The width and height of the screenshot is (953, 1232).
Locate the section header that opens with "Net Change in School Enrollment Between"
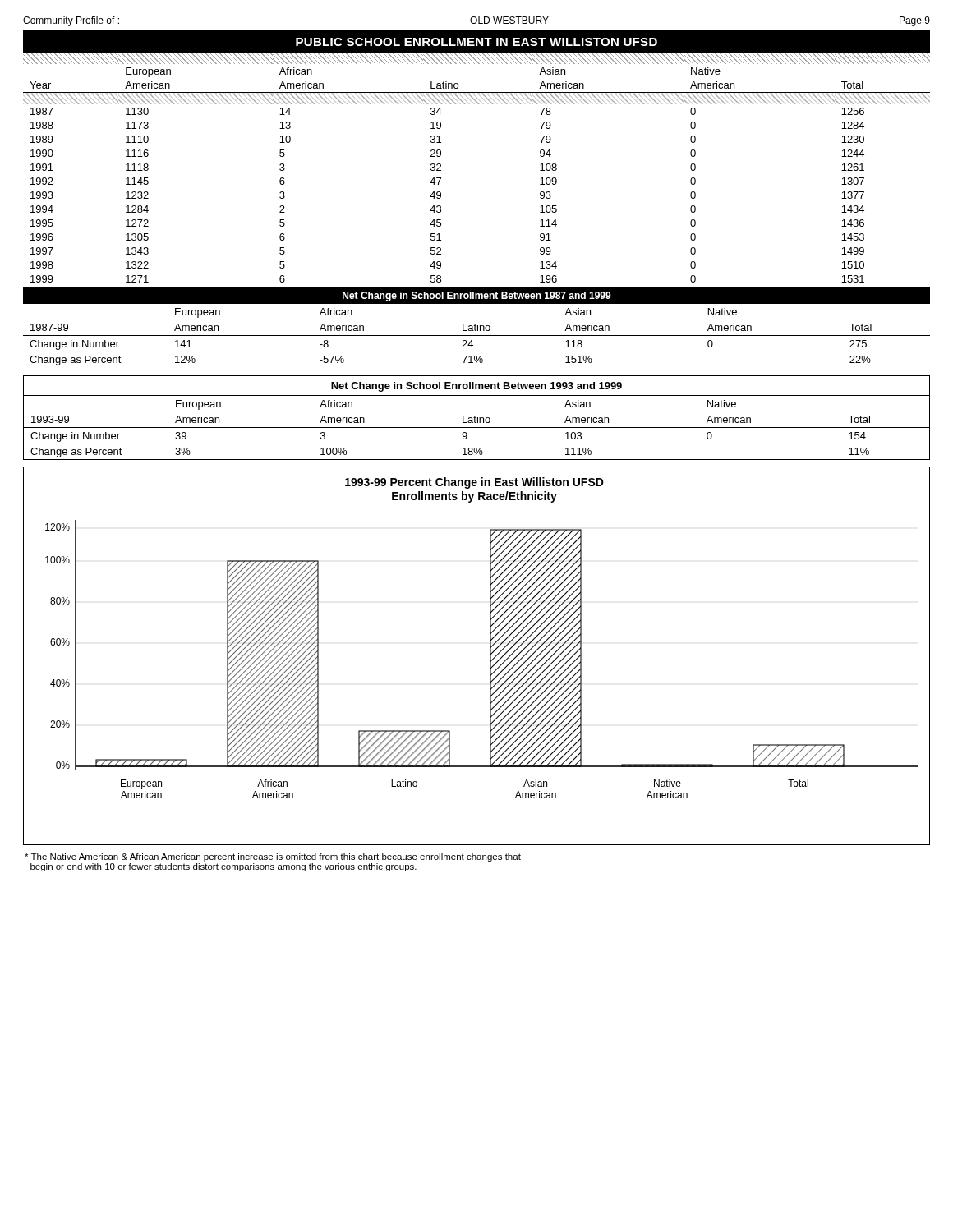(x=476, y=296)
